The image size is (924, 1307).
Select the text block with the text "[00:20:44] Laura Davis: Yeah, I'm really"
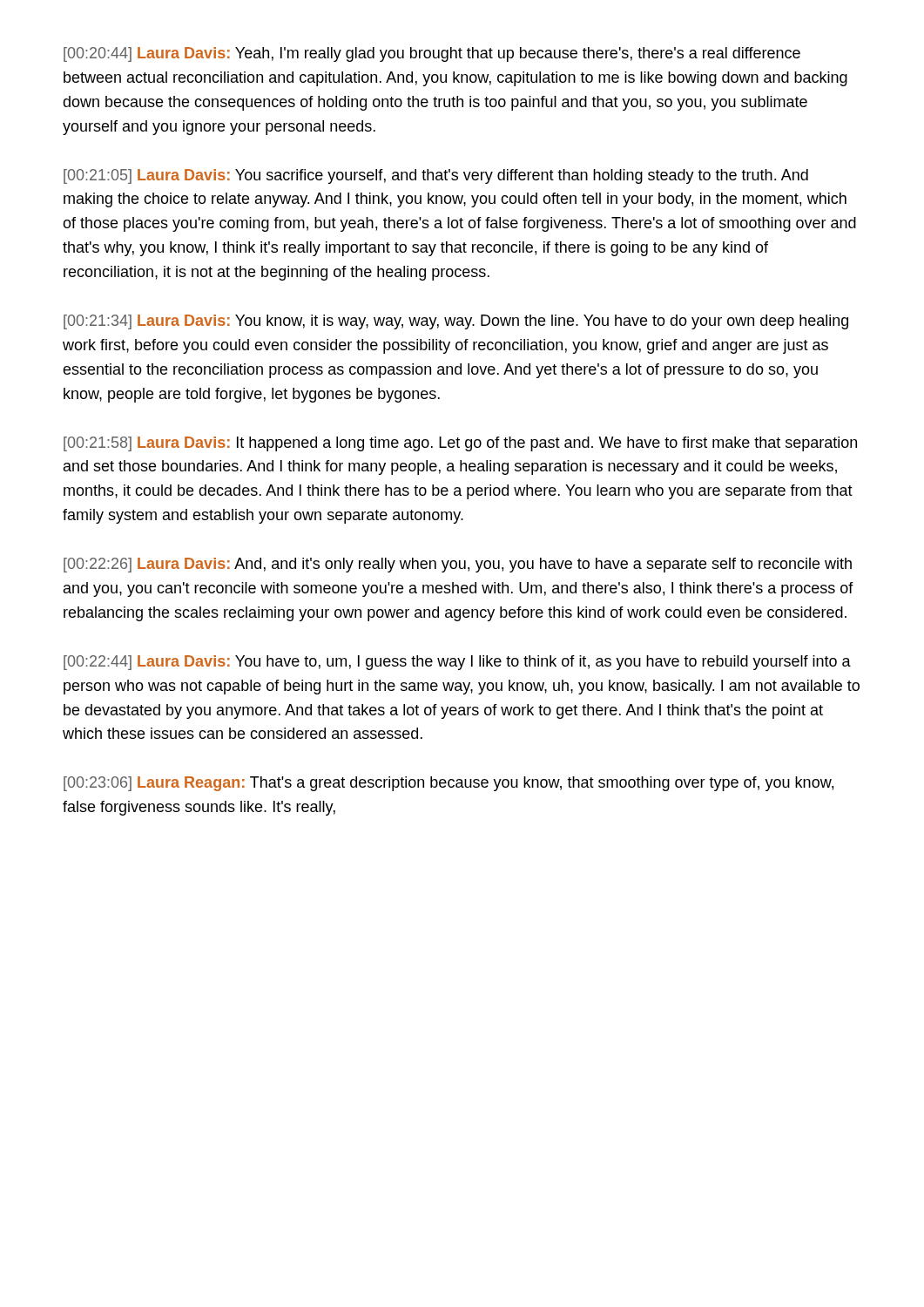(x=455, y=90)
